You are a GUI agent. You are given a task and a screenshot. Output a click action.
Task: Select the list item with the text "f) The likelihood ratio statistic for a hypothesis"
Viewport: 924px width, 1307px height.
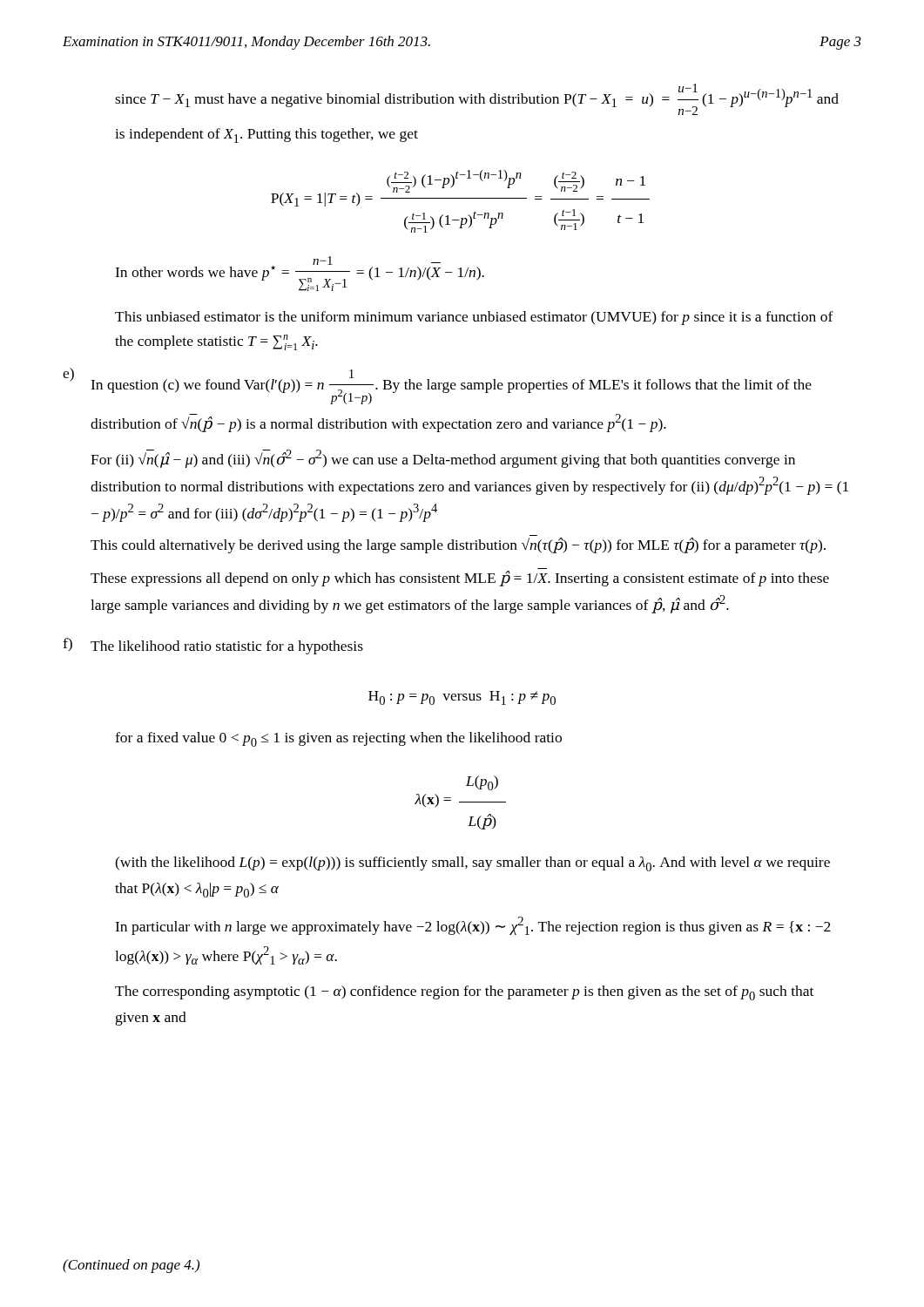point(213,646)
